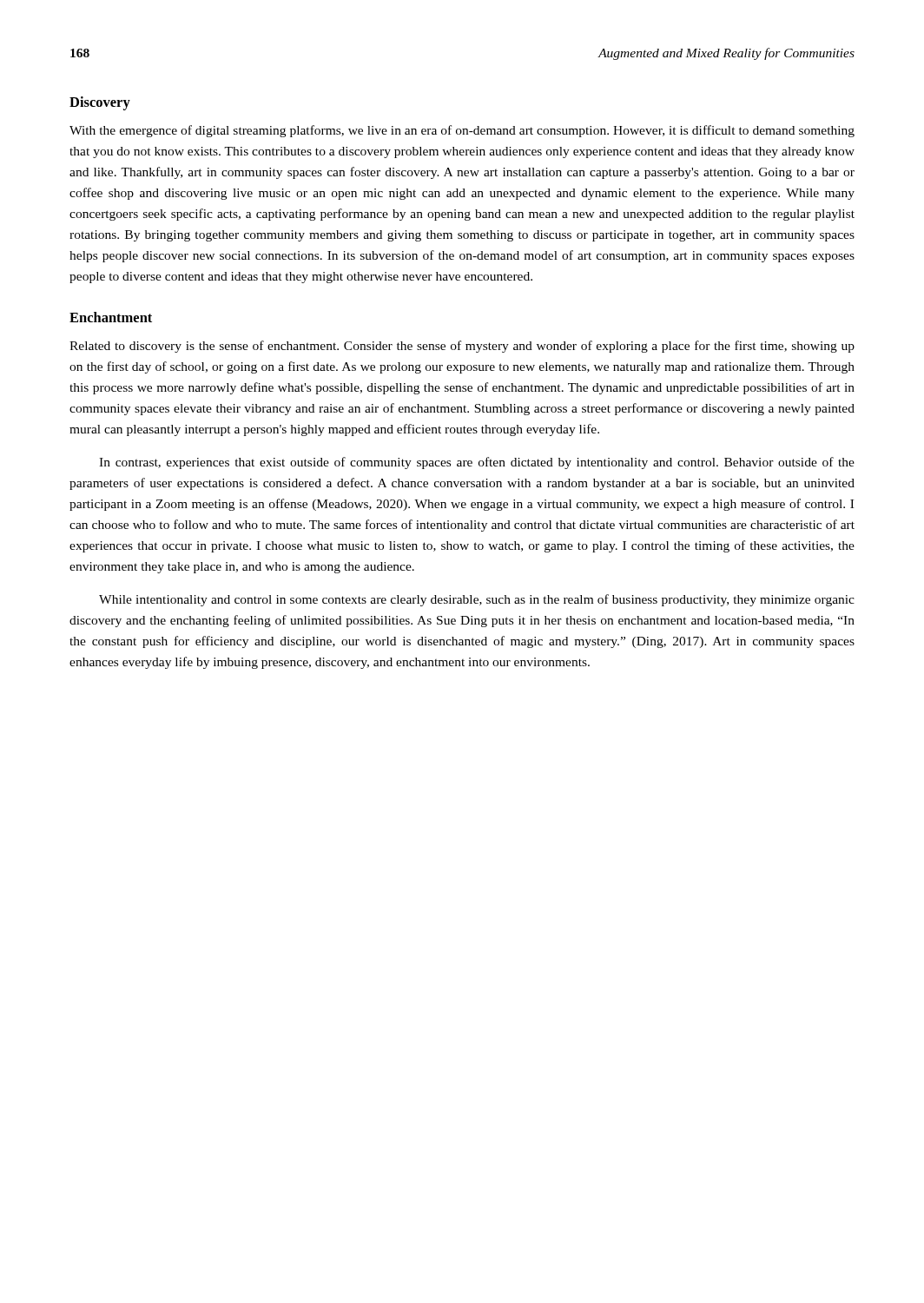The image size is (924, 1303).
Task: Navigate to the text starting "While intentionality and control in some contexts are"
Action: pyautogui.click(x=462, y=631)
